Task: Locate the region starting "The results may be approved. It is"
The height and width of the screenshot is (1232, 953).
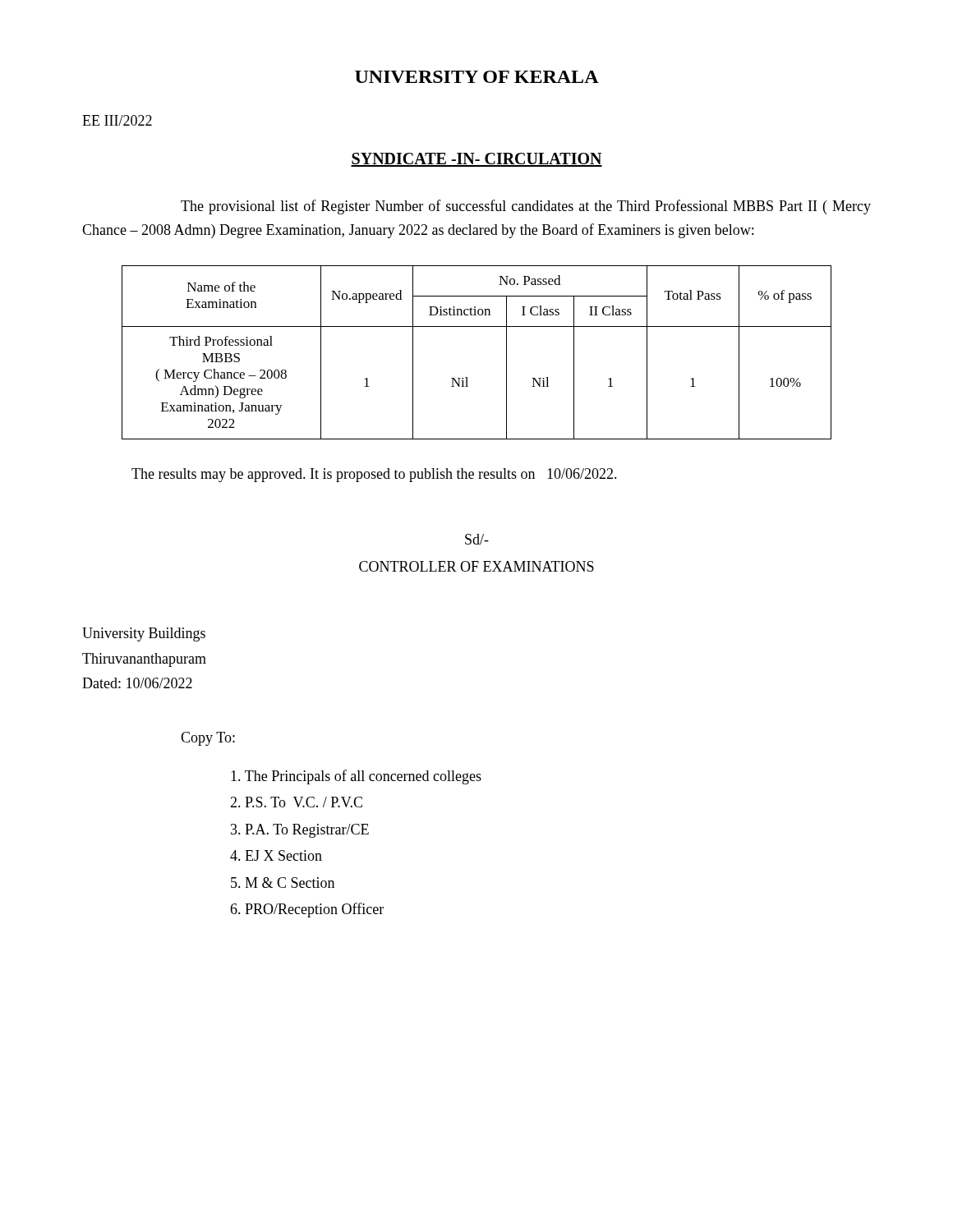Action: point(374,474)
